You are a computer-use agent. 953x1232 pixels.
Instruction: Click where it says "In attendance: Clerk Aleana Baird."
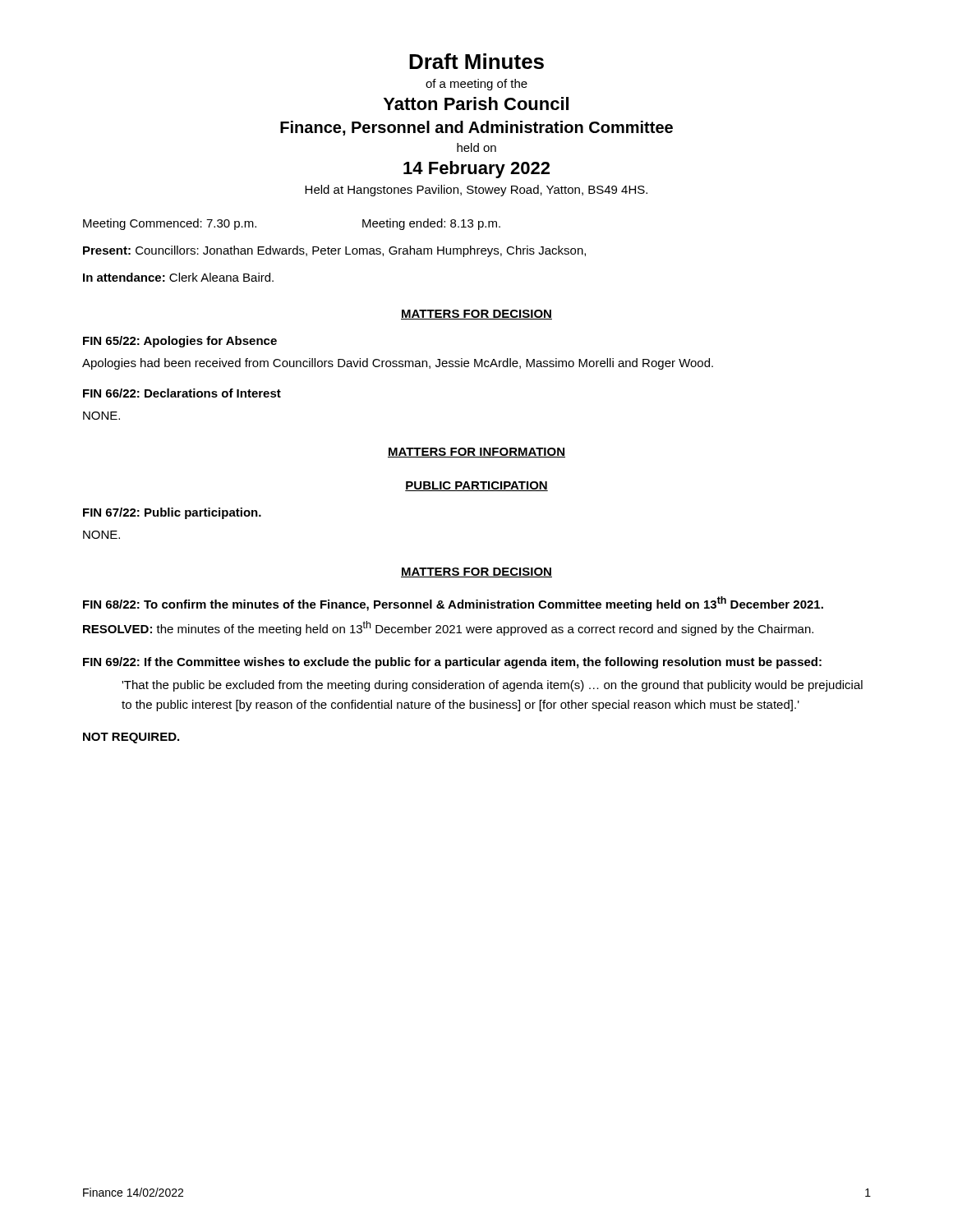(178, 277)
